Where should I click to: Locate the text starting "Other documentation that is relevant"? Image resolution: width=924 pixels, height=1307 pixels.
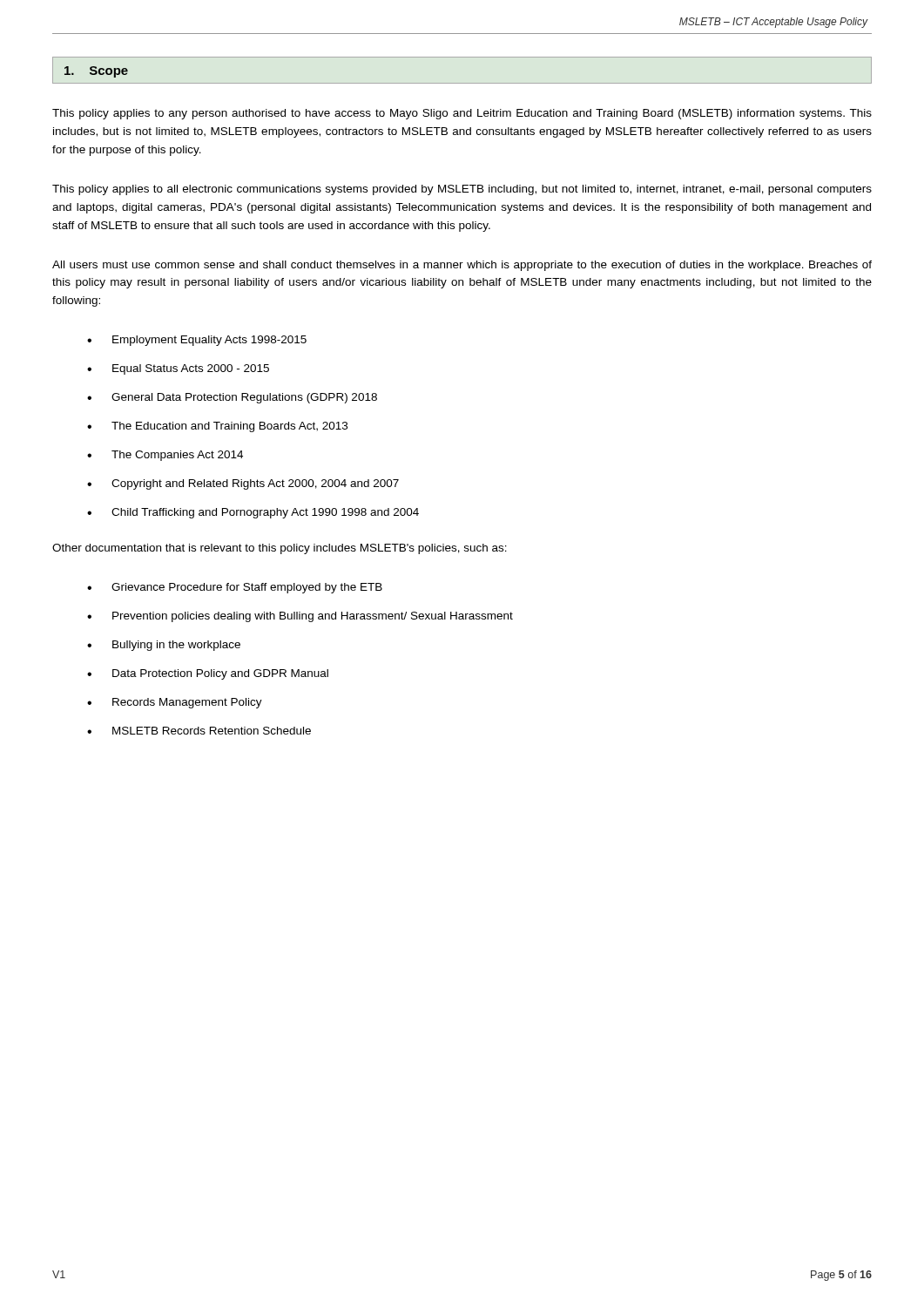(280, 548)
